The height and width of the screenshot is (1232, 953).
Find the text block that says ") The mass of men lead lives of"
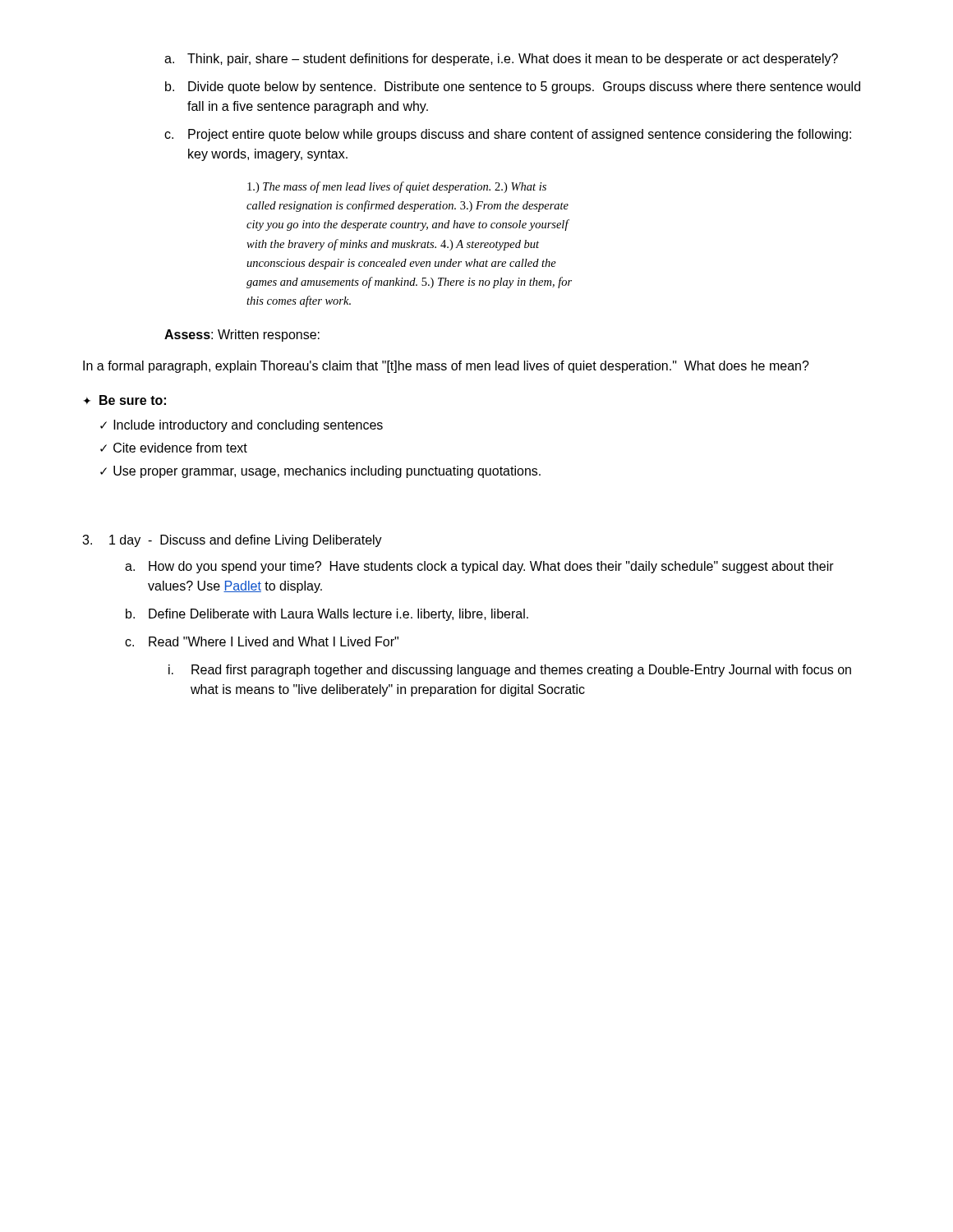(409, 244)
